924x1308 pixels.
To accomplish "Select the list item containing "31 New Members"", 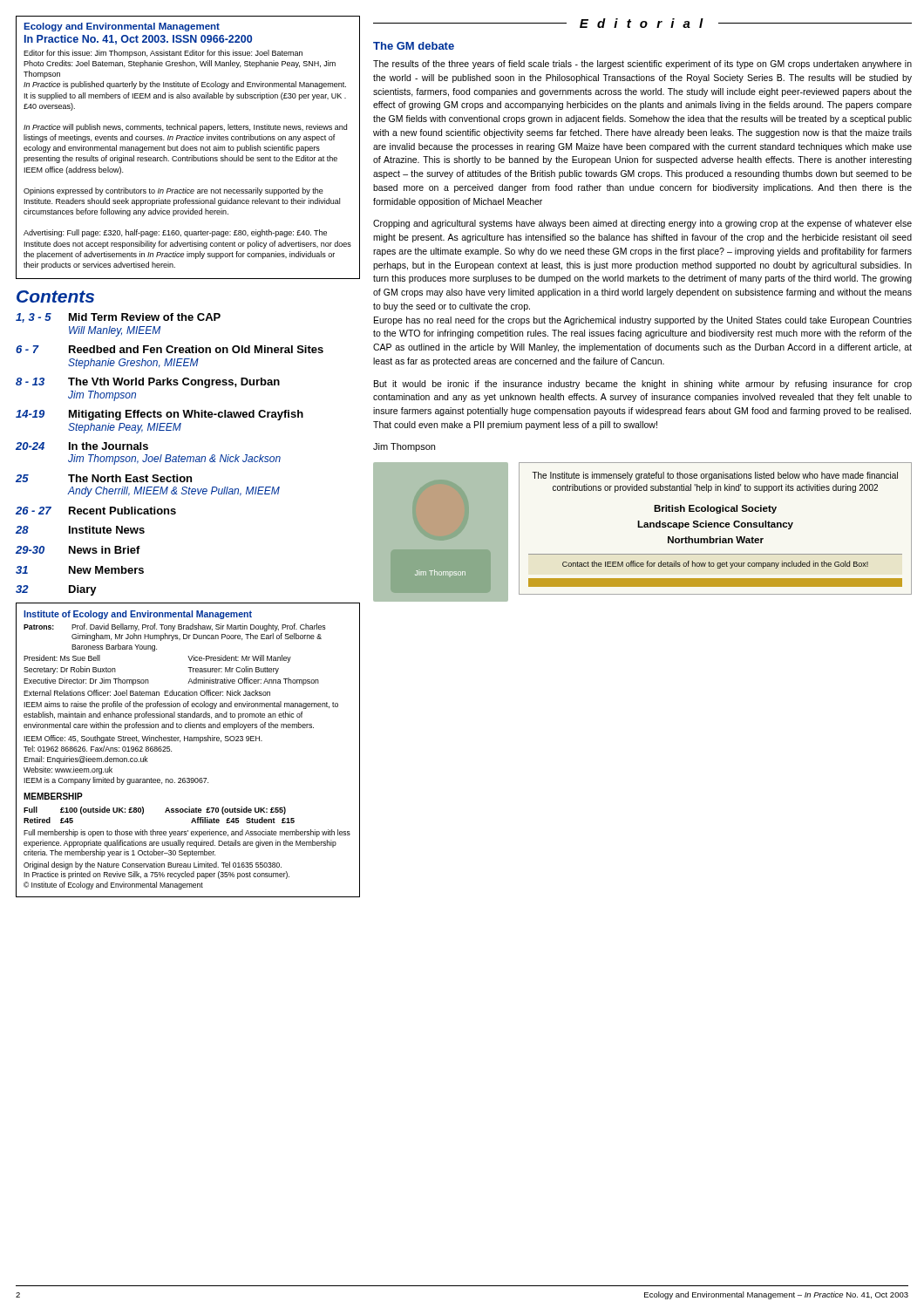I will tap(80, 570).
